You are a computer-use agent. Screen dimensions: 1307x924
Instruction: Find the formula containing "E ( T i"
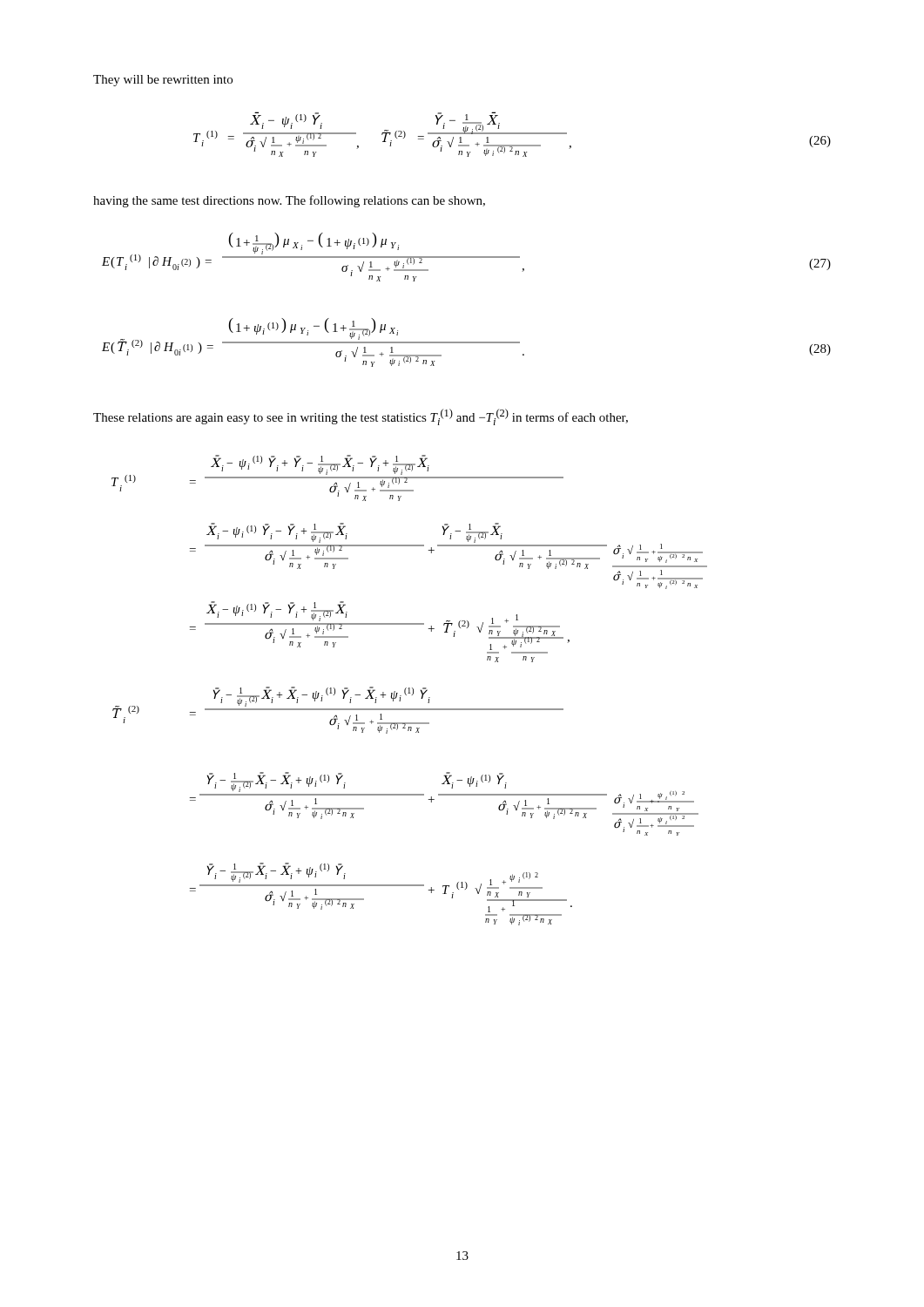point(462,261)
